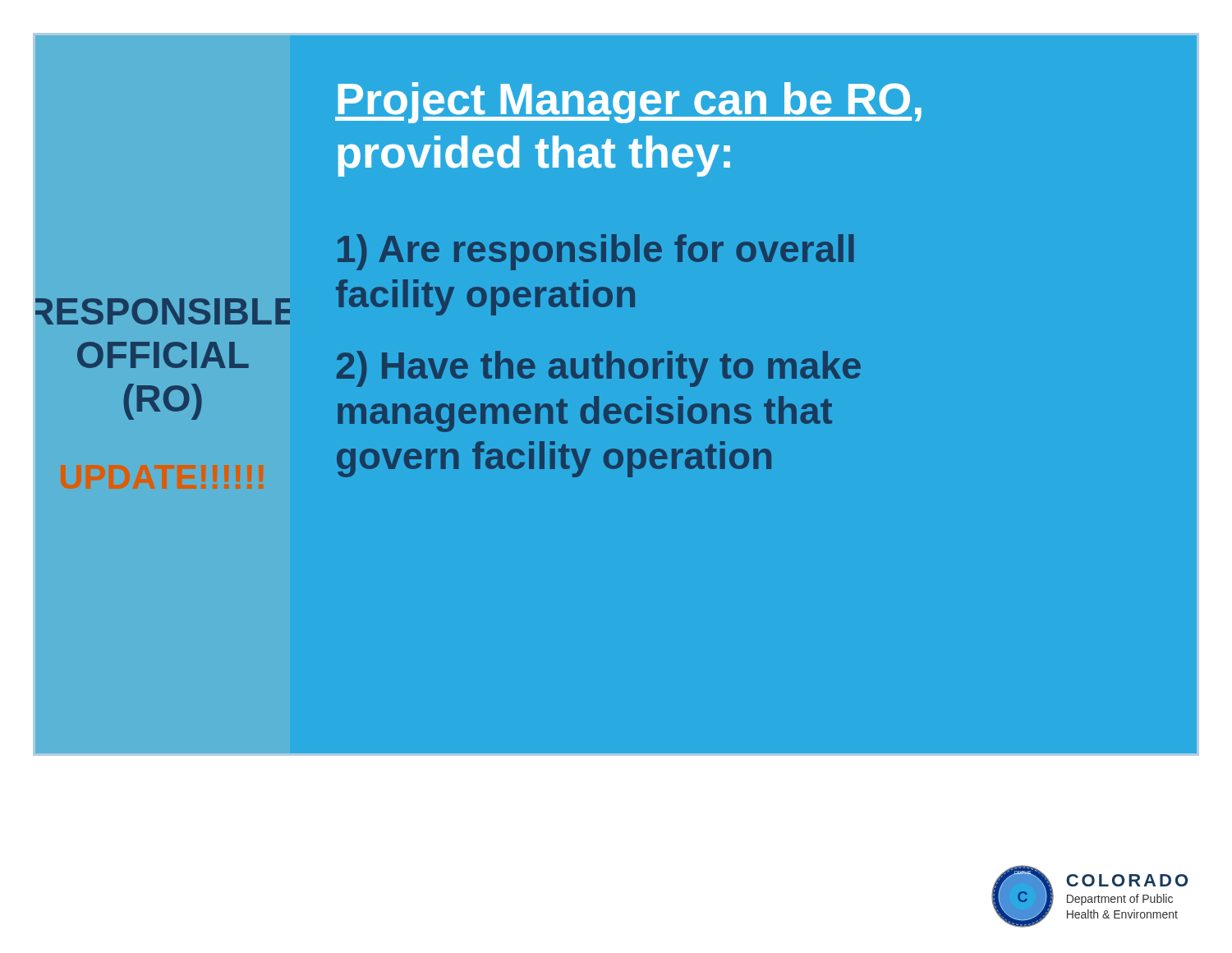Point to the text starting "1) Are responsible for"
This screenshot has width=1232, height=953.
point(596,271)
